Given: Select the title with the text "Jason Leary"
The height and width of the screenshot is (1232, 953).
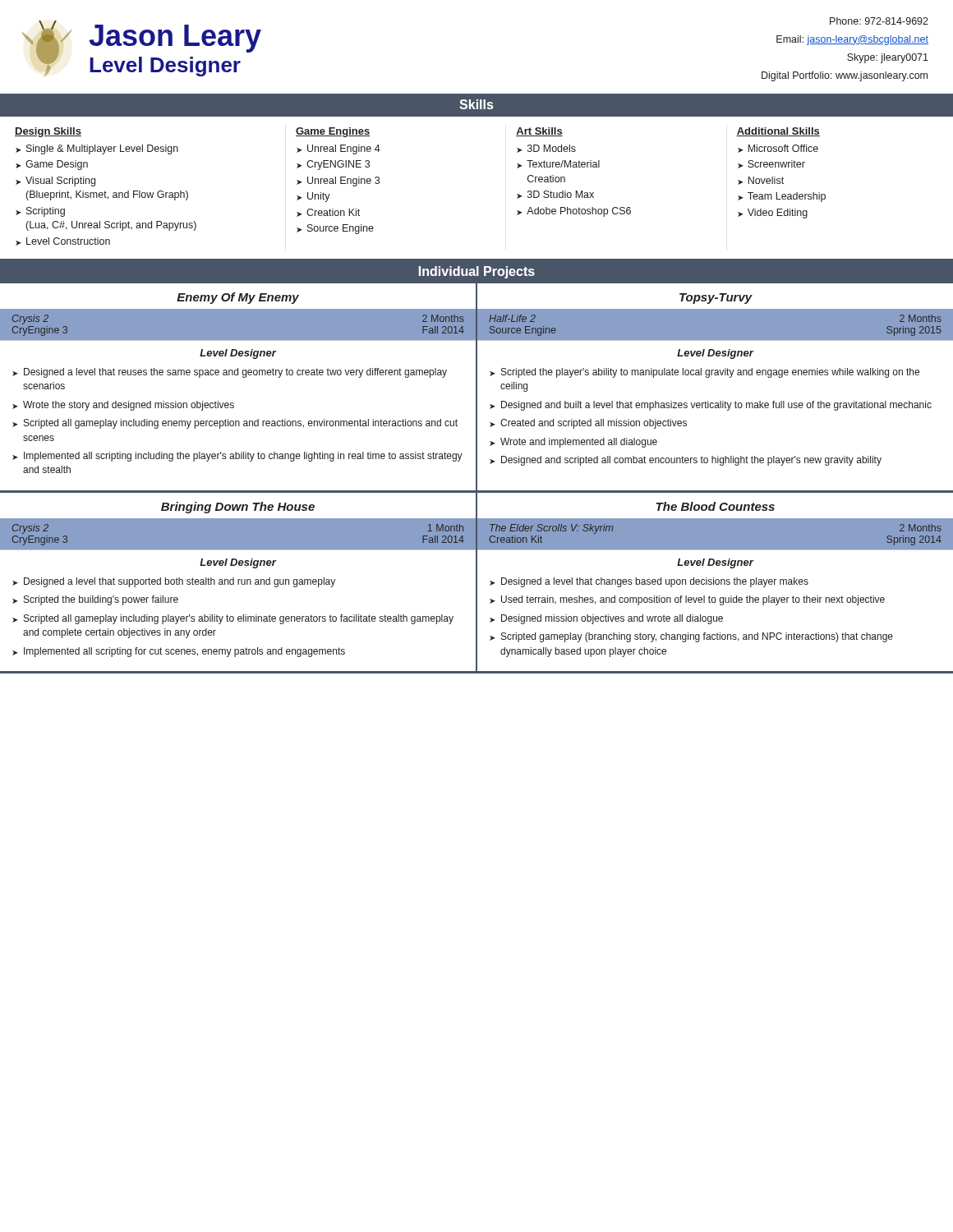Looking at the screenshot, I should [175, 36].
